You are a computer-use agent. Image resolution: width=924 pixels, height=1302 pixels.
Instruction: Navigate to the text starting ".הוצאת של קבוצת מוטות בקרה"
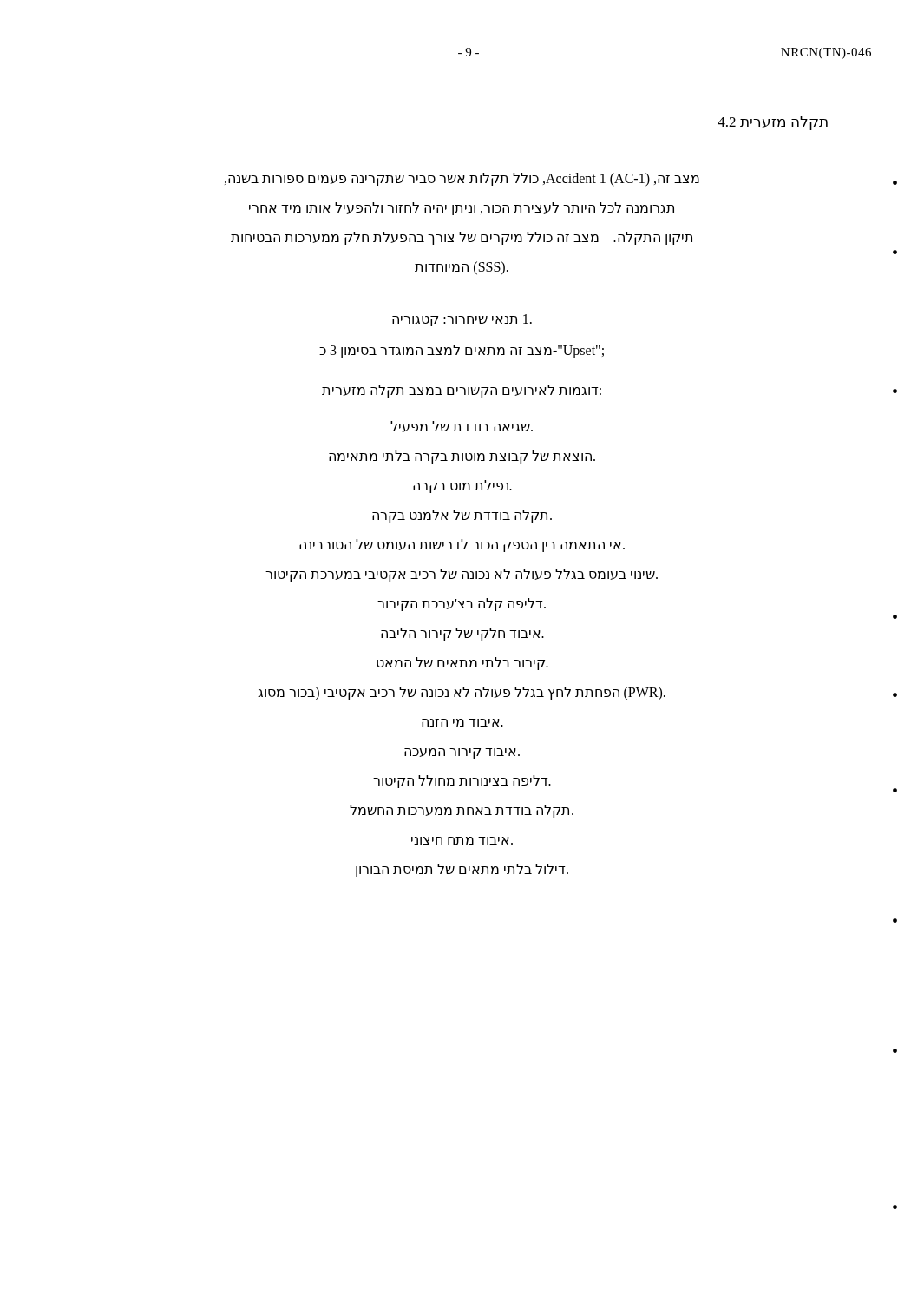(462, 456)
